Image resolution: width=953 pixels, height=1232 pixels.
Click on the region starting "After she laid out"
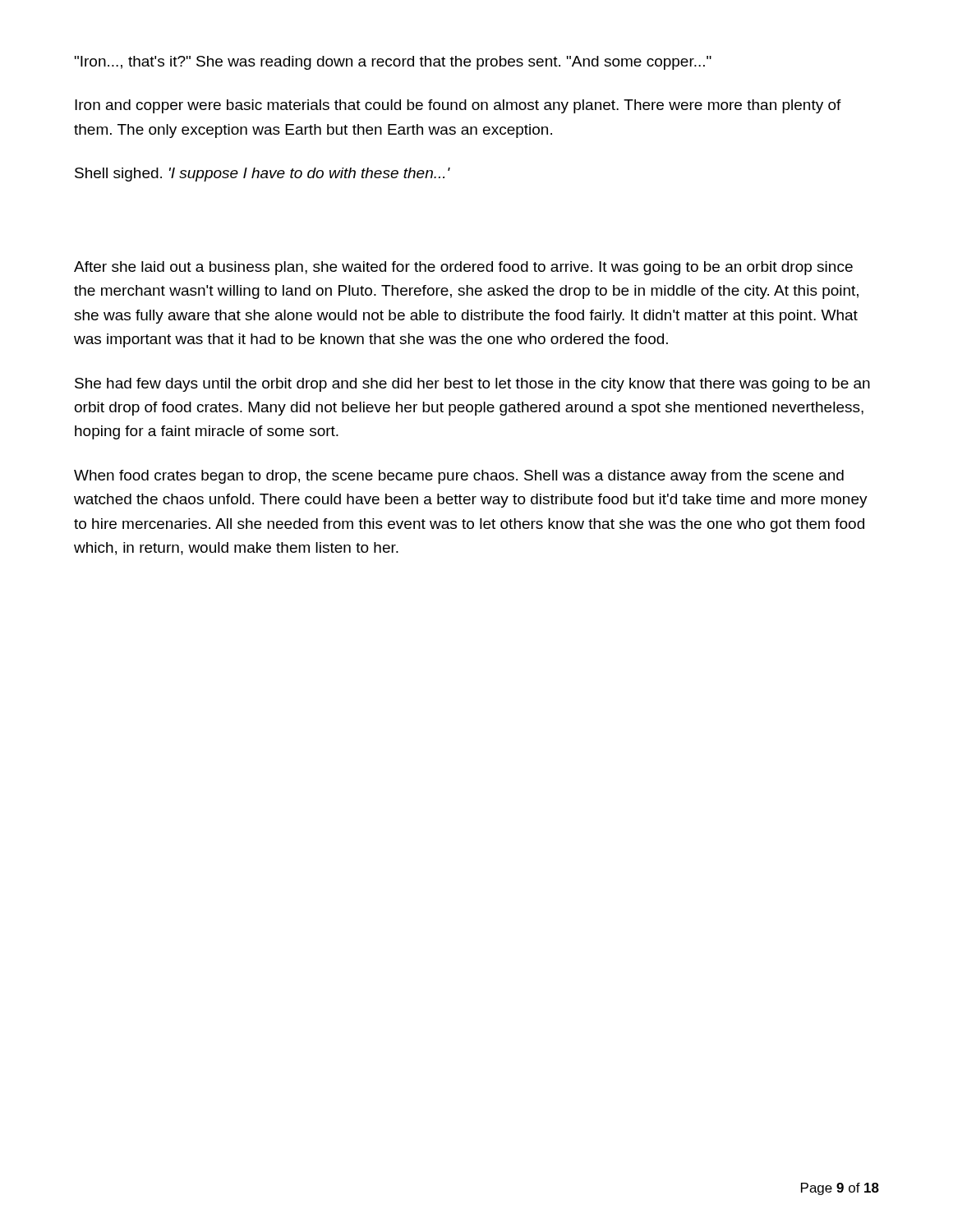click(467, 303)
